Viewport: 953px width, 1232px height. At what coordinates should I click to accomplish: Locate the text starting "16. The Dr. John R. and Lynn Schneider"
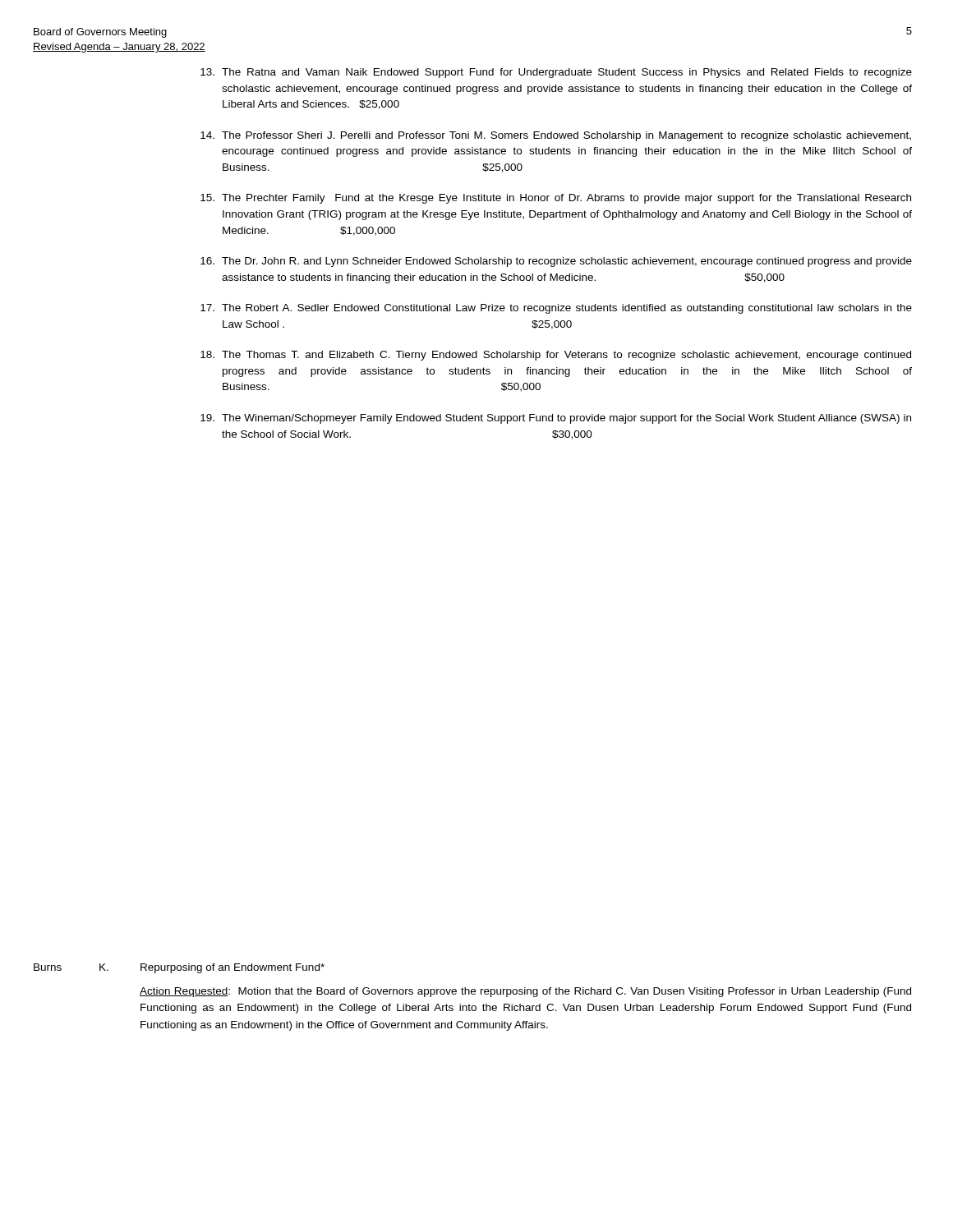550,269
